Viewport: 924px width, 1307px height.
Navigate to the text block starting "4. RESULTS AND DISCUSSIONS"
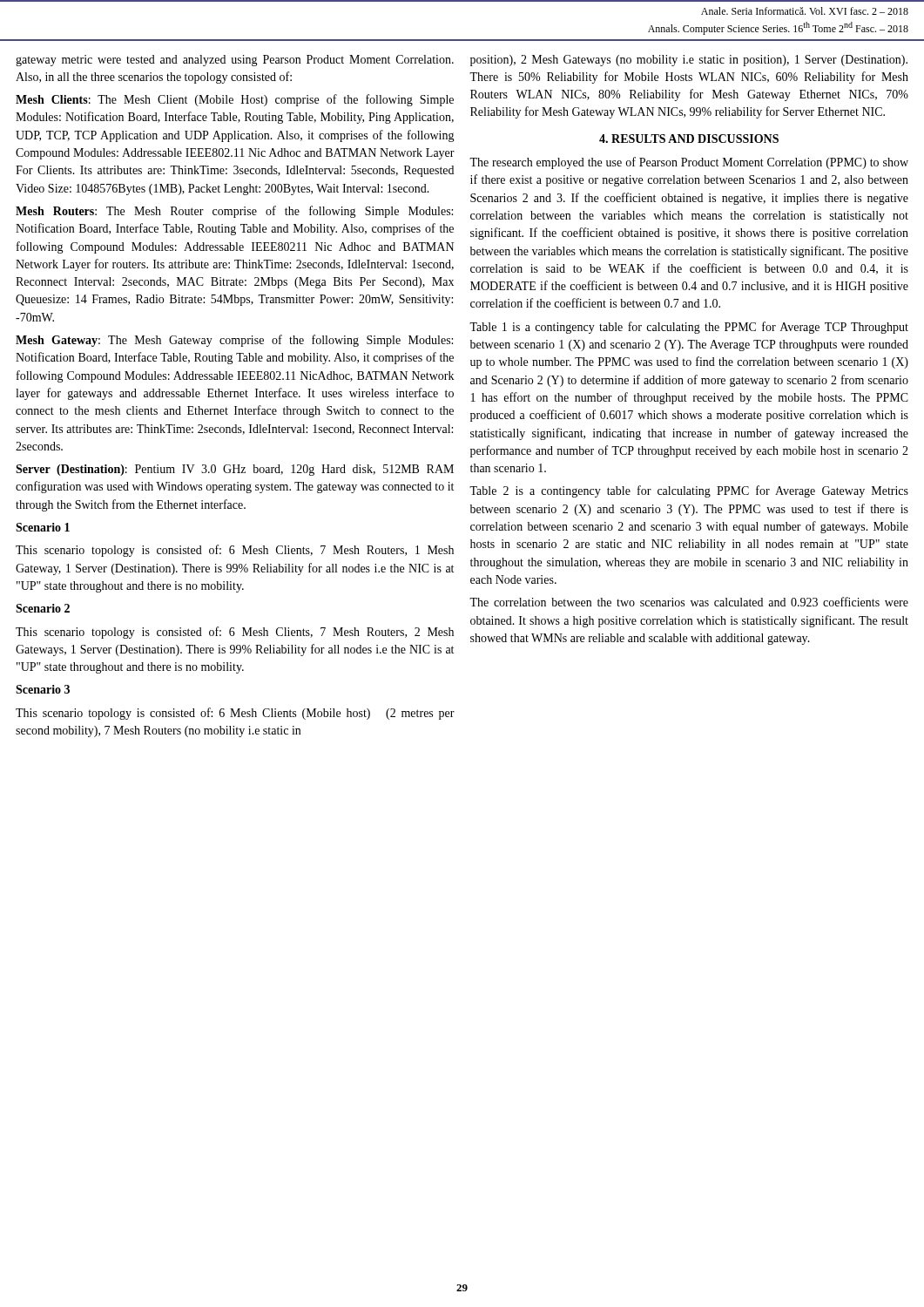click(x=689, y=139)
